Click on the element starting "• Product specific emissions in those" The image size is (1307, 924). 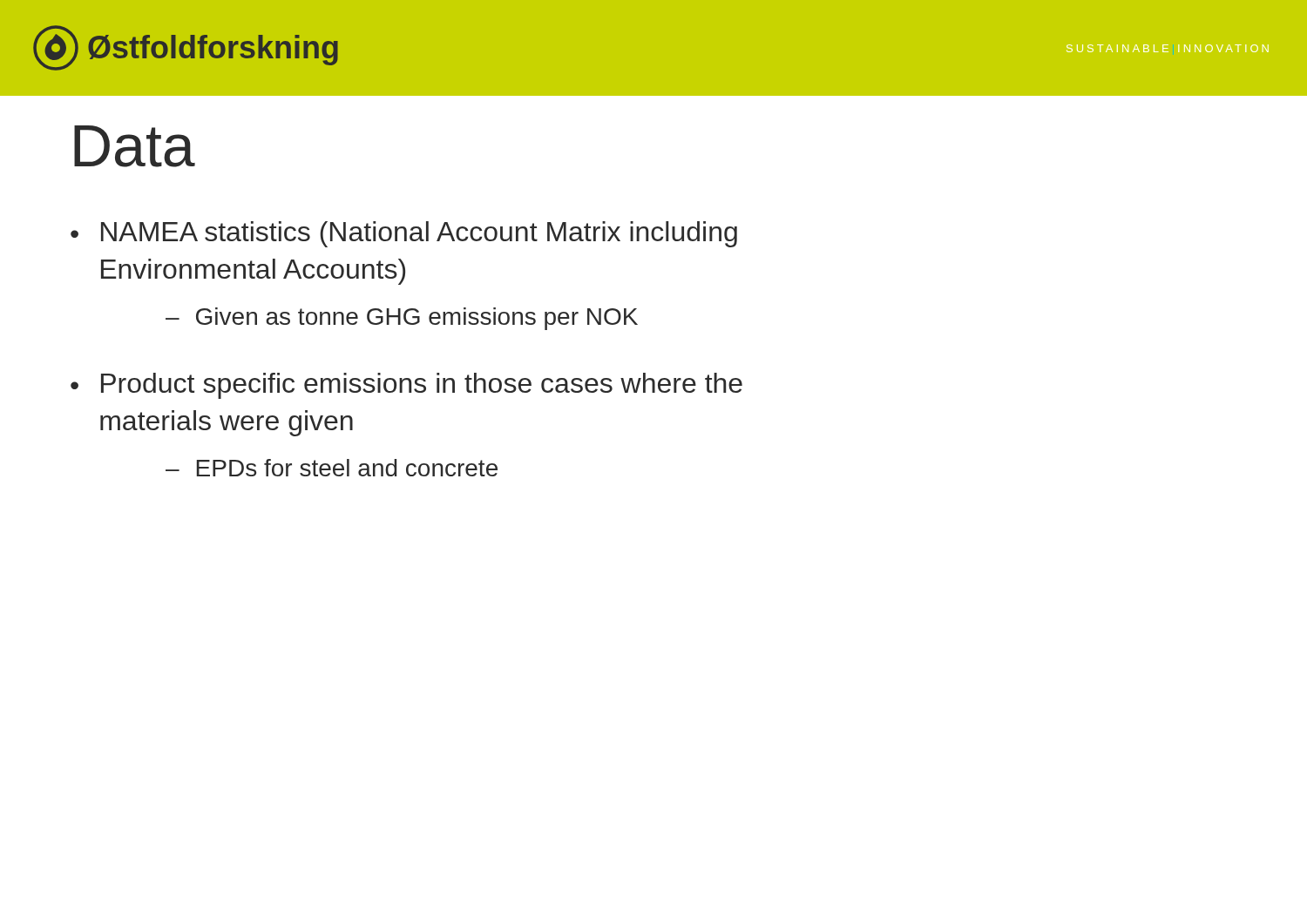click(406, 402)
